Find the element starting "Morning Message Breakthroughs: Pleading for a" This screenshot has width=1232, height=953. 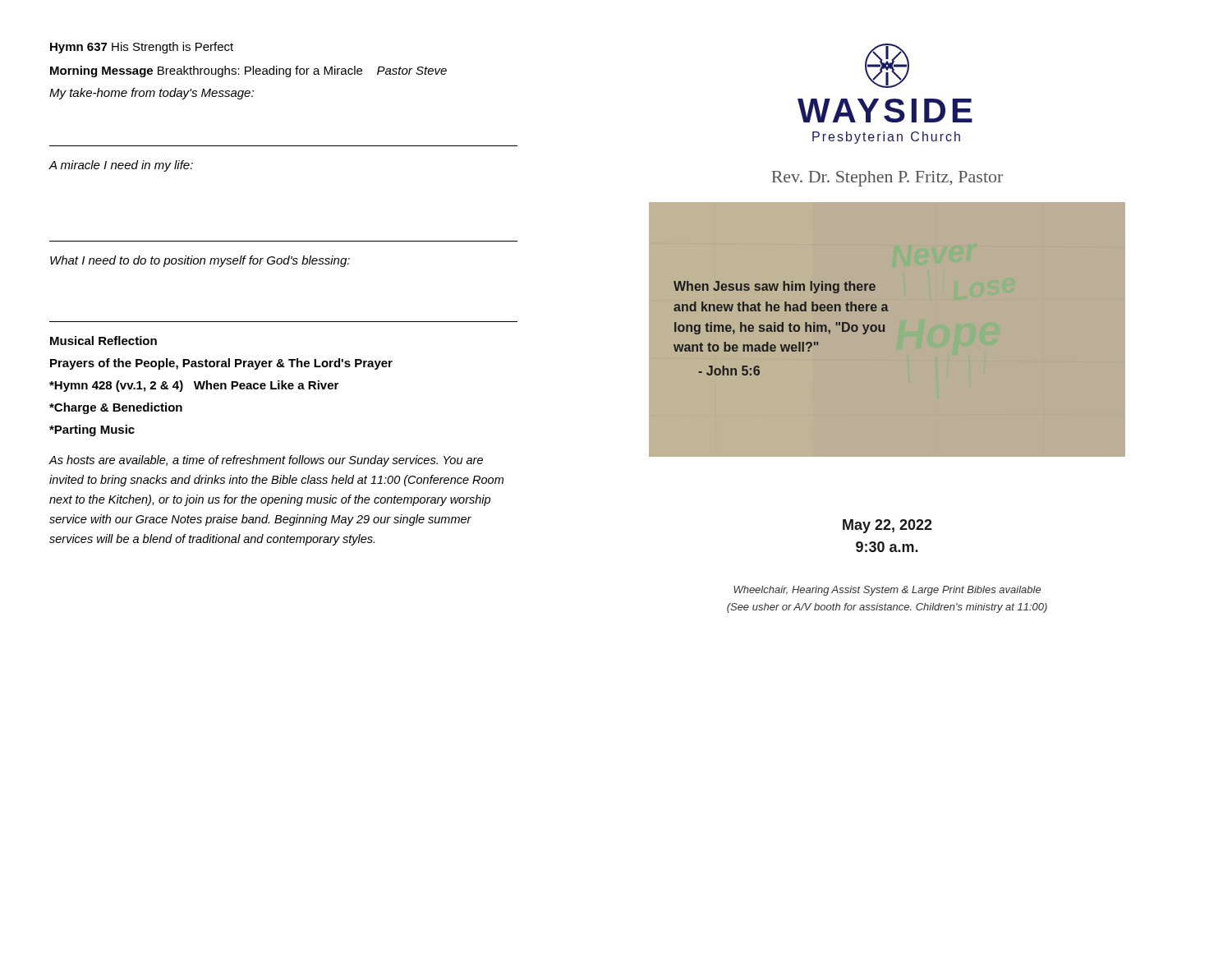(x=248, y=70)
